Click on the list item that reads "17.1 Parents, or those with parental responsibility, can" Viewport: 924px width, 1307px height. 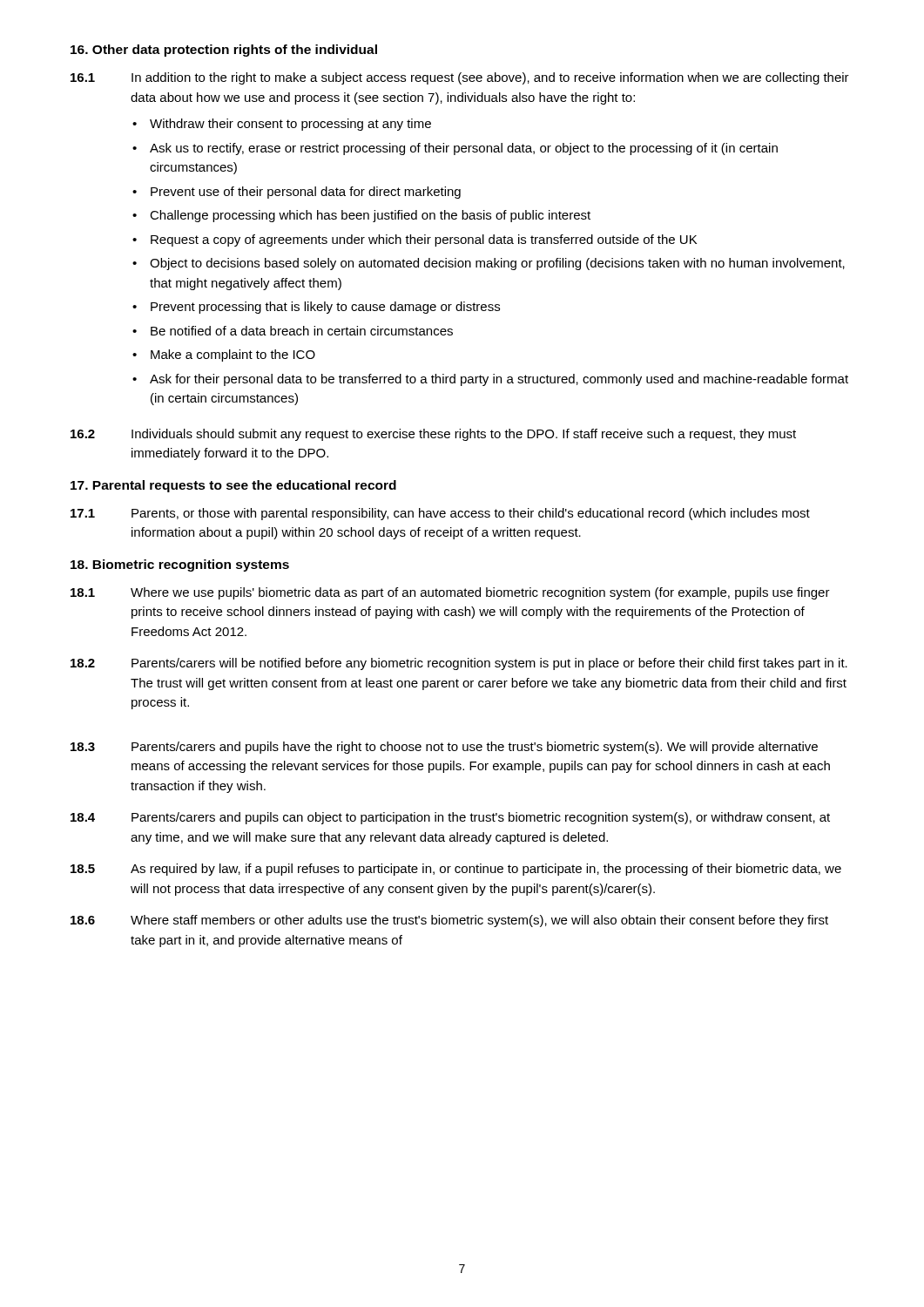(462, 523)
